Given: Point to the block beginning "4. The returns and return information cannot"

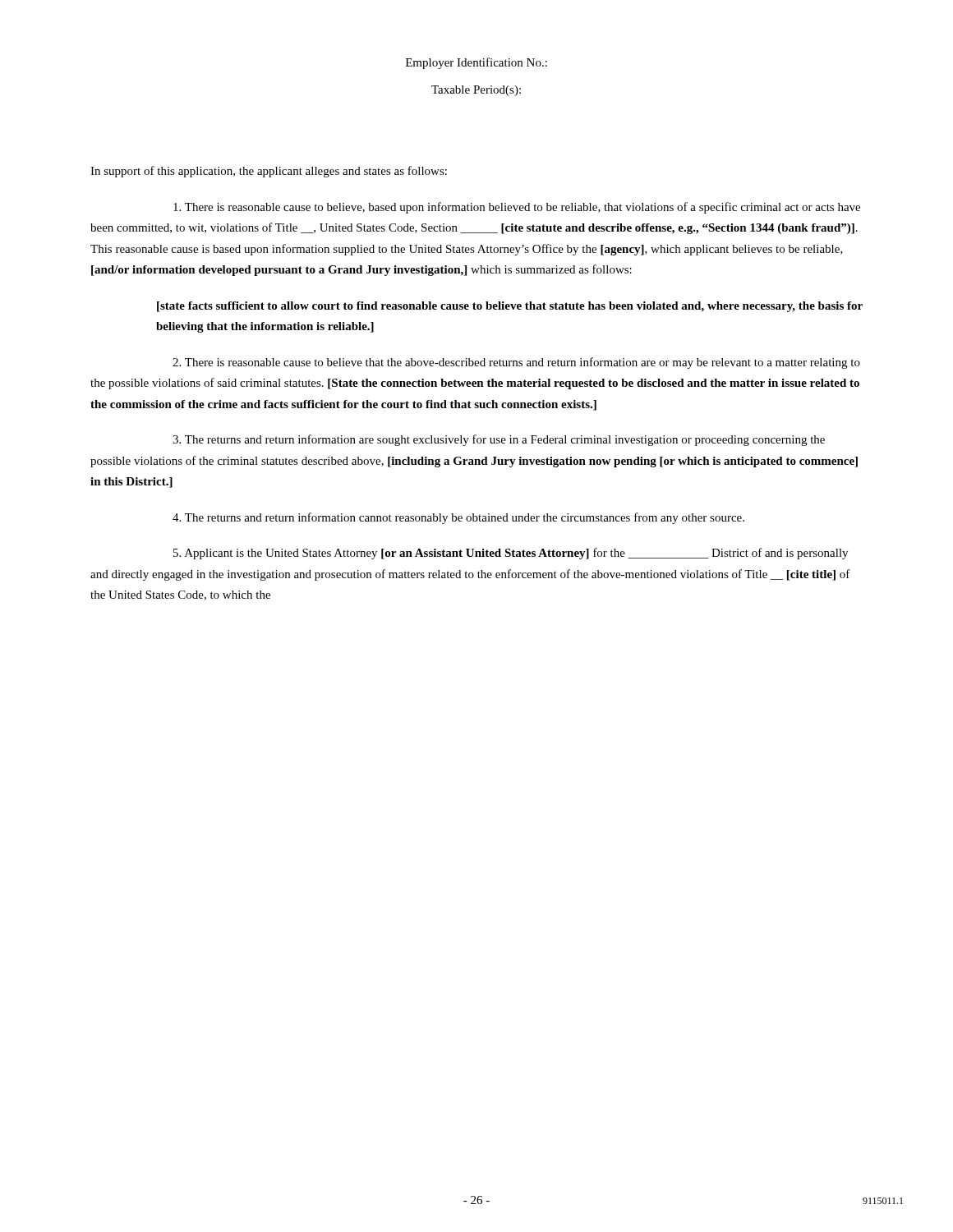Looking at the screenshot, I should point(459,517).
